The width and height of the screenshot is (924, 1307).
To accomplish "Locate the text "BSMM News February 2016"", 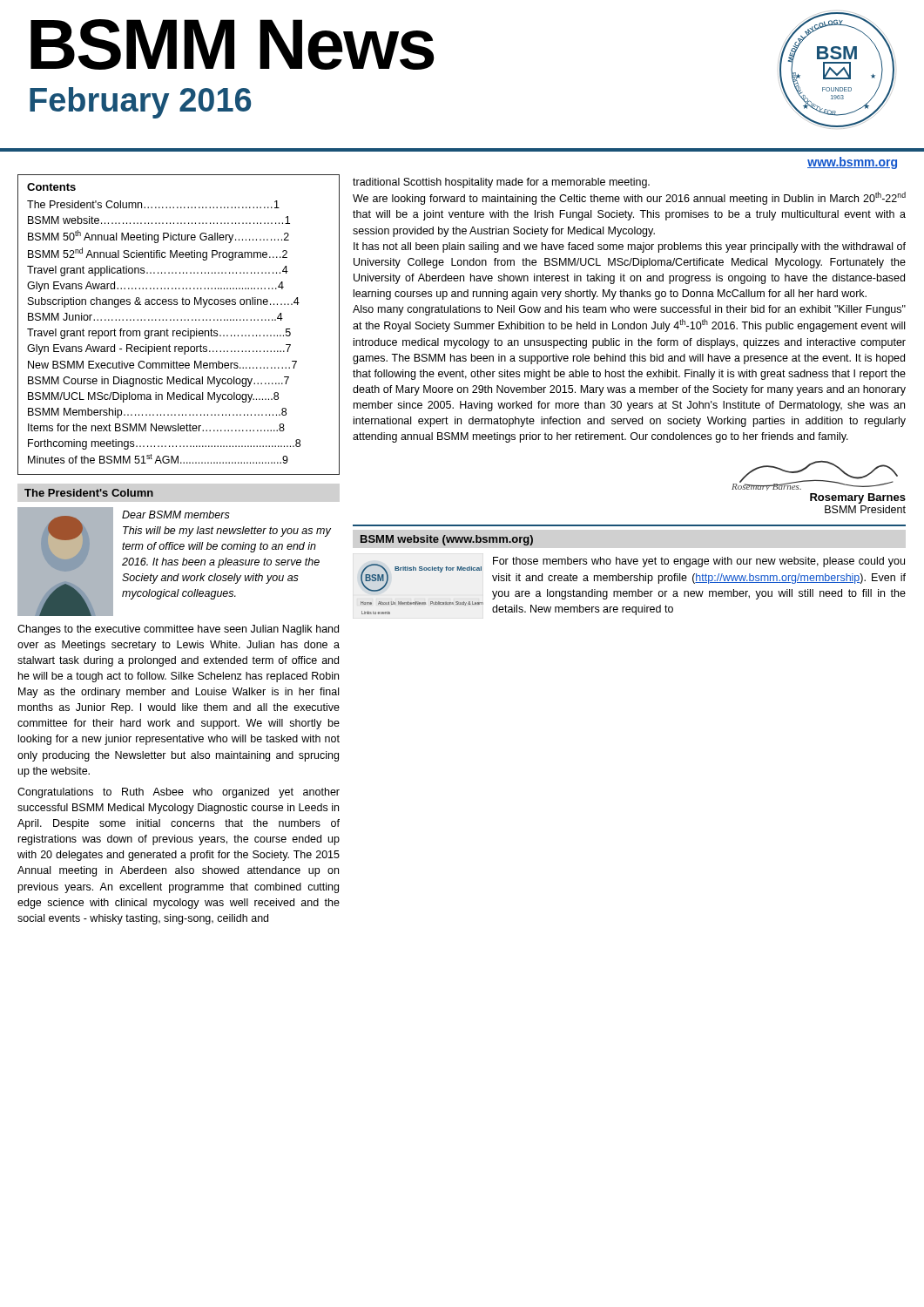I will pos(231,64).
